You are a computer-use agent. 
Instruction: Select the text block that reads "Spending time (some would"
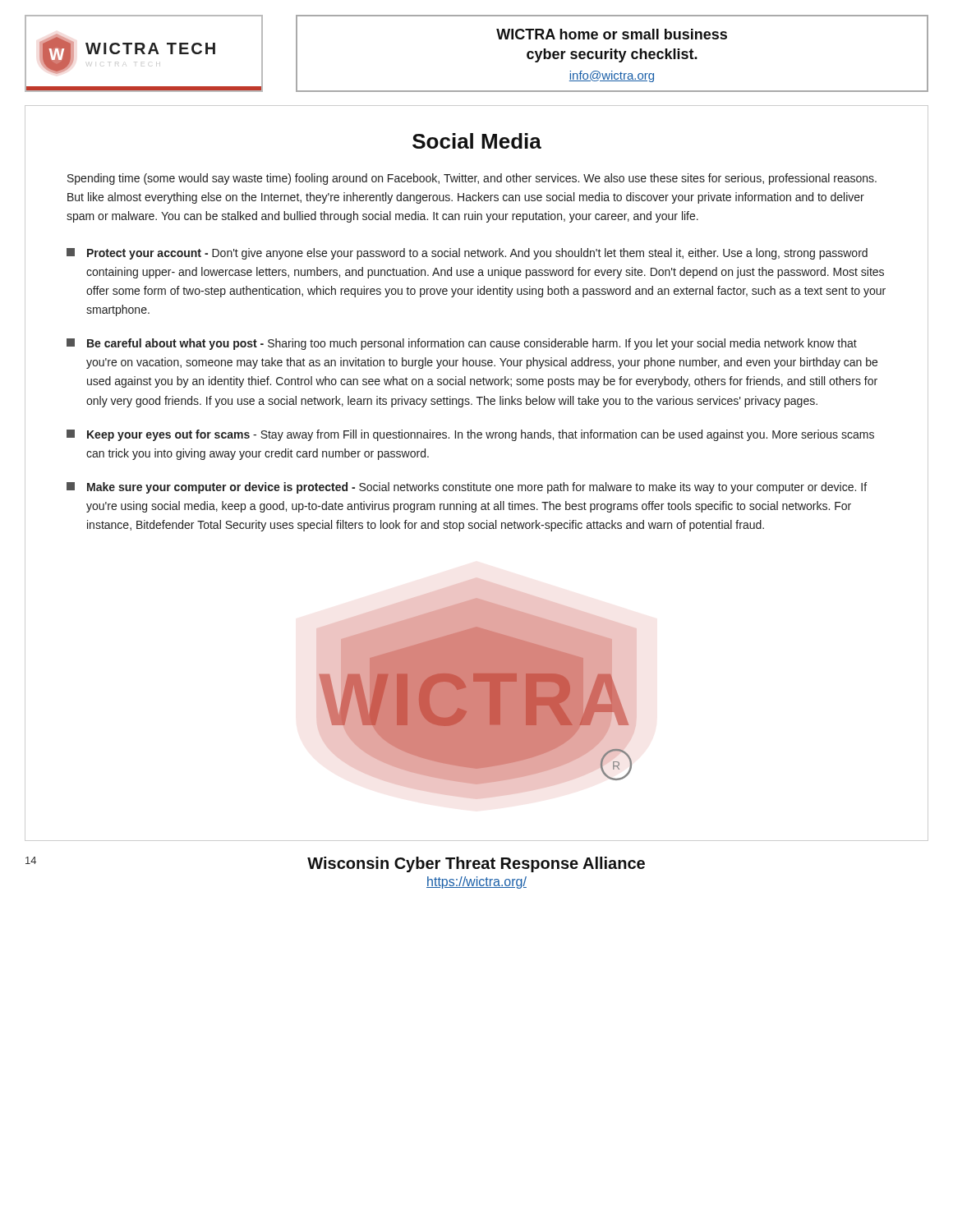pyautogui.click(x=472, y=197)
